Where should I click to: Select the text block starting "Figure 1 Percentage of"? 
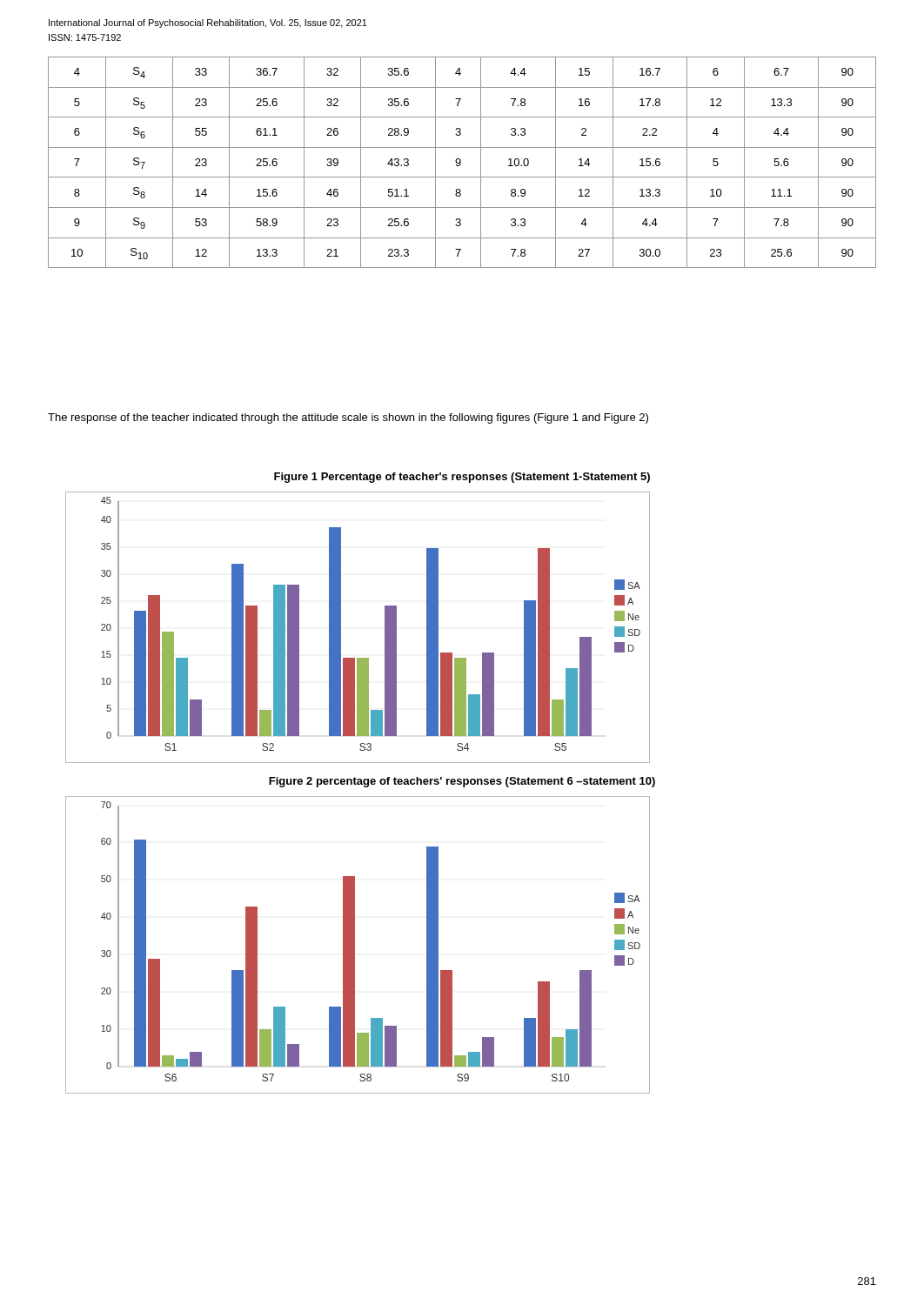pos(462,476)
